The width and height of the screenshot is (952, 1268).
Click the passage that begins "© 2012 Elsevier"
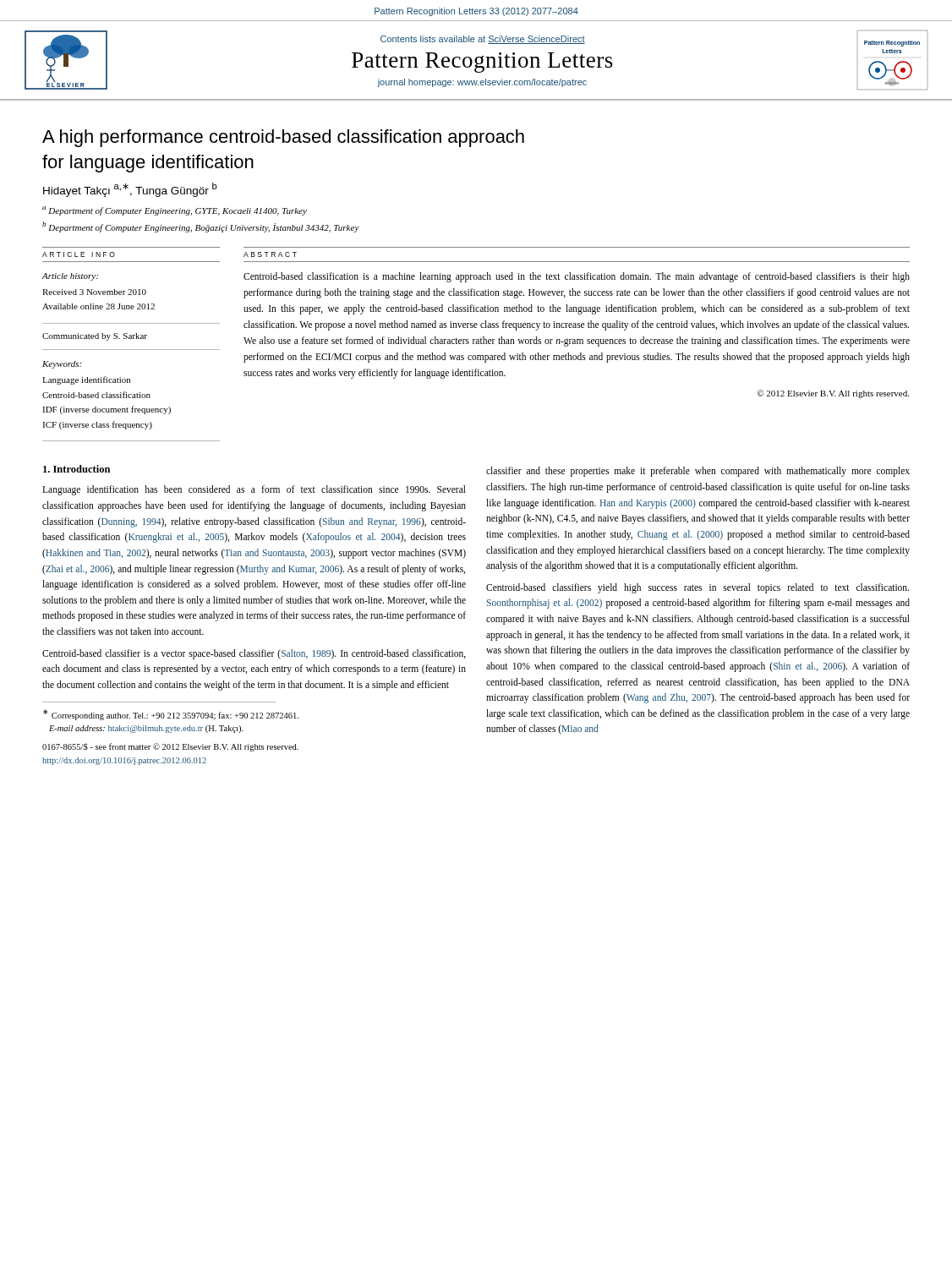coord(833,393)
